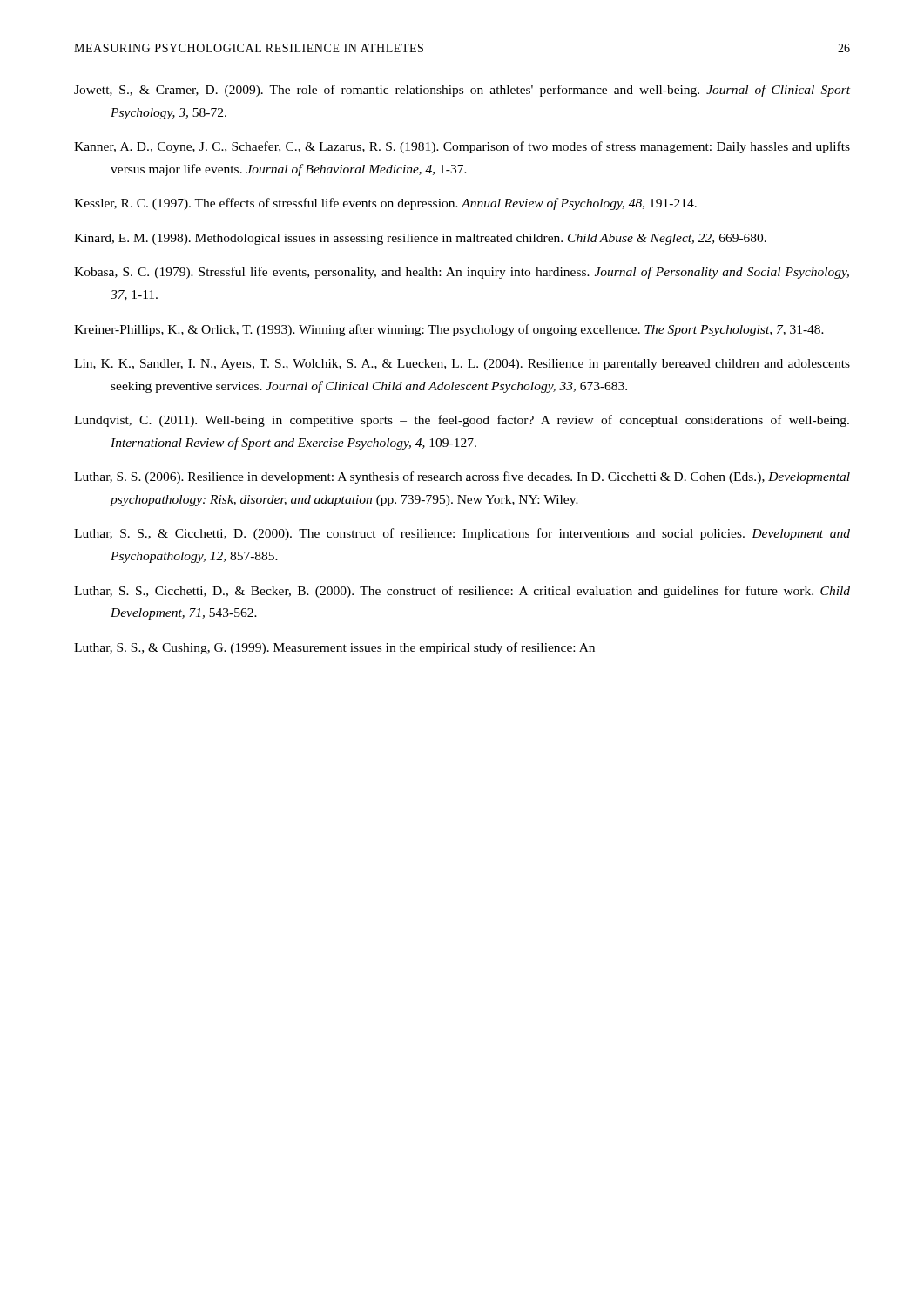The image size is (924, 1307).
Task: Find the list item containing "Kreiner-Phillips, K., & Orlick, T. (1993)."
Action: [449, 329]
